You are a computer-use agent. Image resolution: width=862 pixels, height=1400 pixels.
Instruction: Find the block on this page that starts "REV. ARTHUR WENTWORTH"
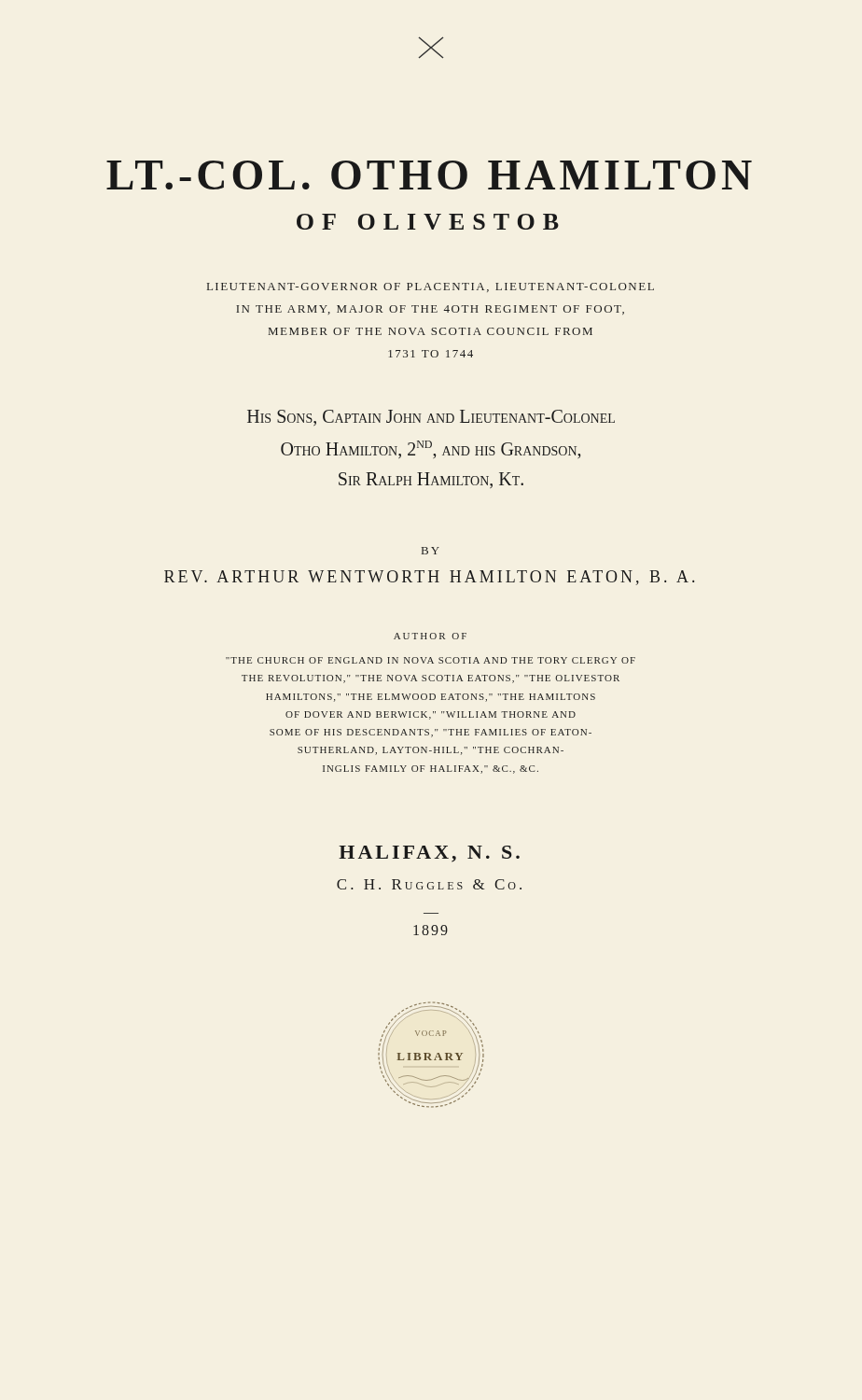pos(431,577)
